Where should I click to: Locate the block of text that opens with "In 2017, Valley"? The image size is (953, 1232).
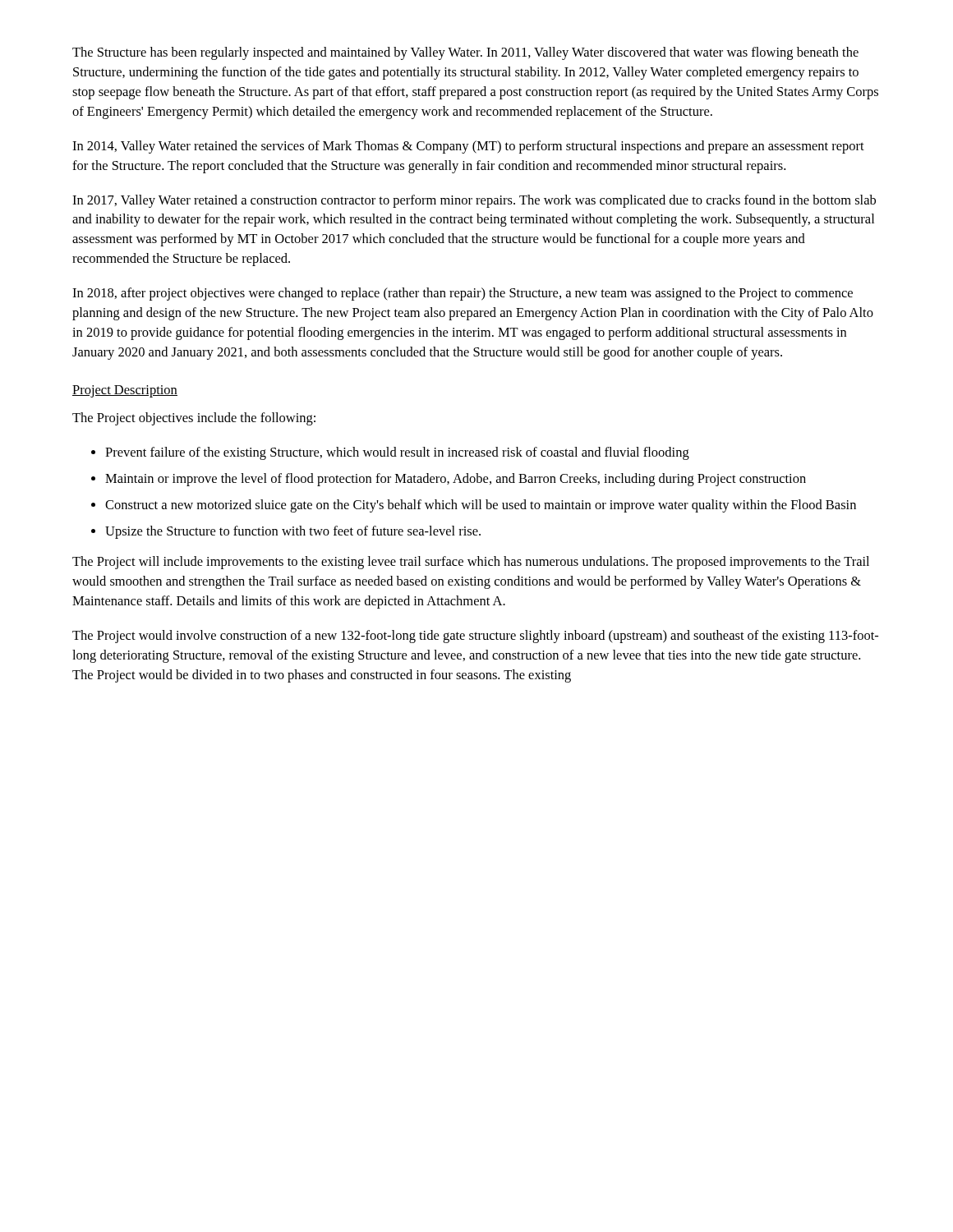point(474,229)
